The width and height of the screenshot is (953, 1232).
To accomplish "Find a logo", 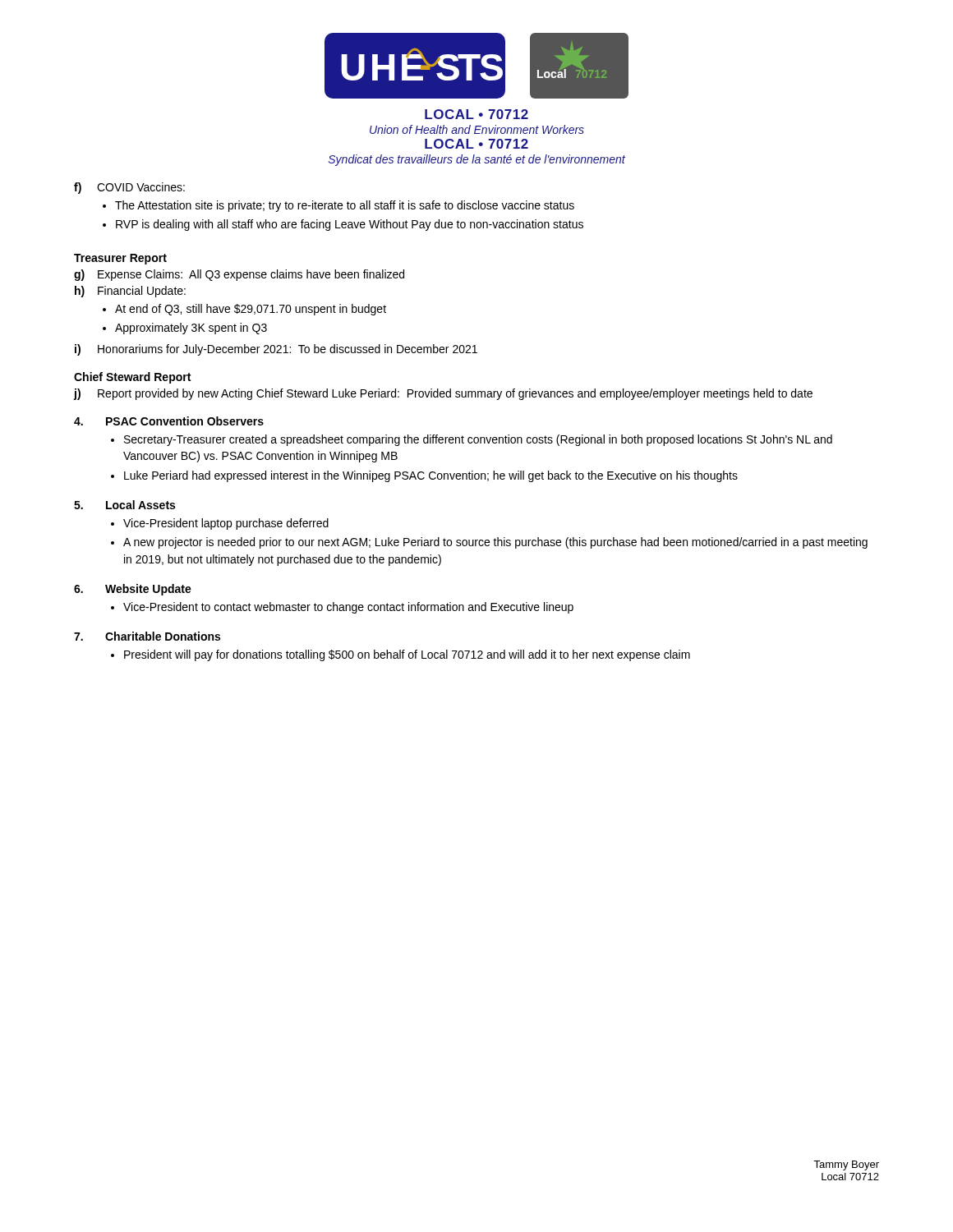I will click(476, 66).
